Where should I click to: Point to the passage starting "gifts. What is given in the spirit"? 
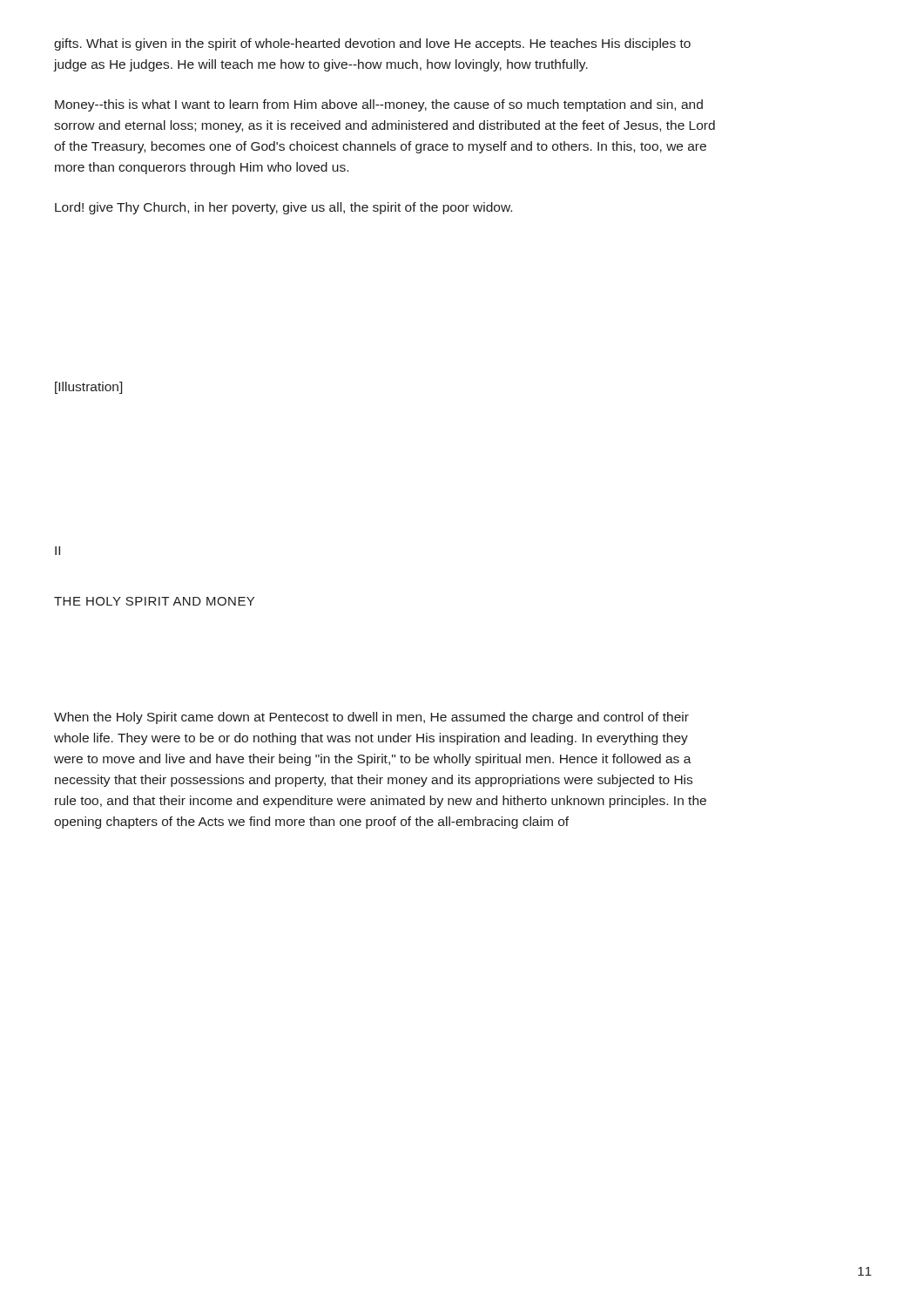tap(372, 54)
